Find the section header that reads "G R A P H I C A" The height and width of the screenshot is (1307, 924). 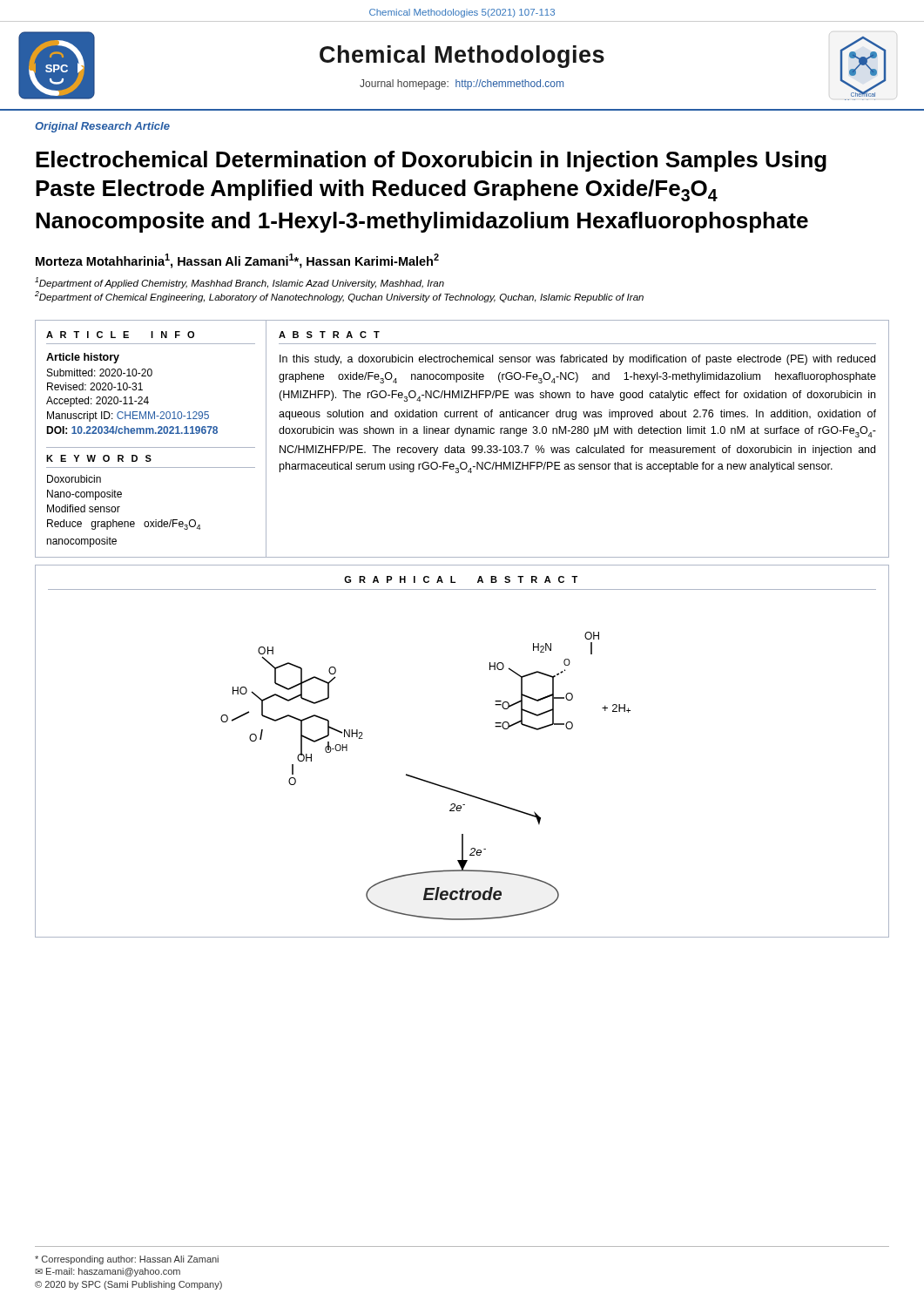coord(462,579)
